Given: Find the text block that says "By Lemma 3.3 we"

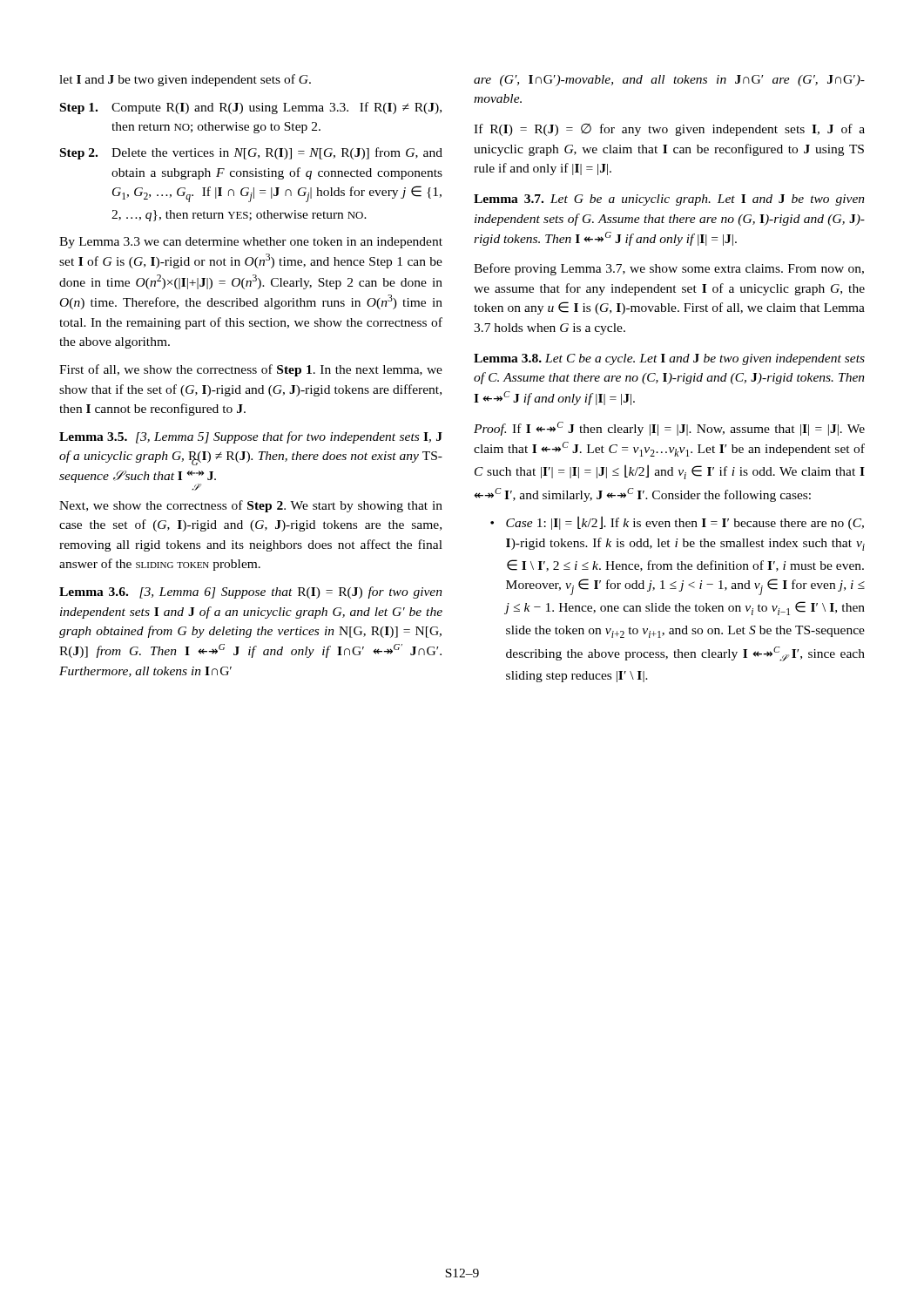Looking at the screenshot, I should [251, 292].
